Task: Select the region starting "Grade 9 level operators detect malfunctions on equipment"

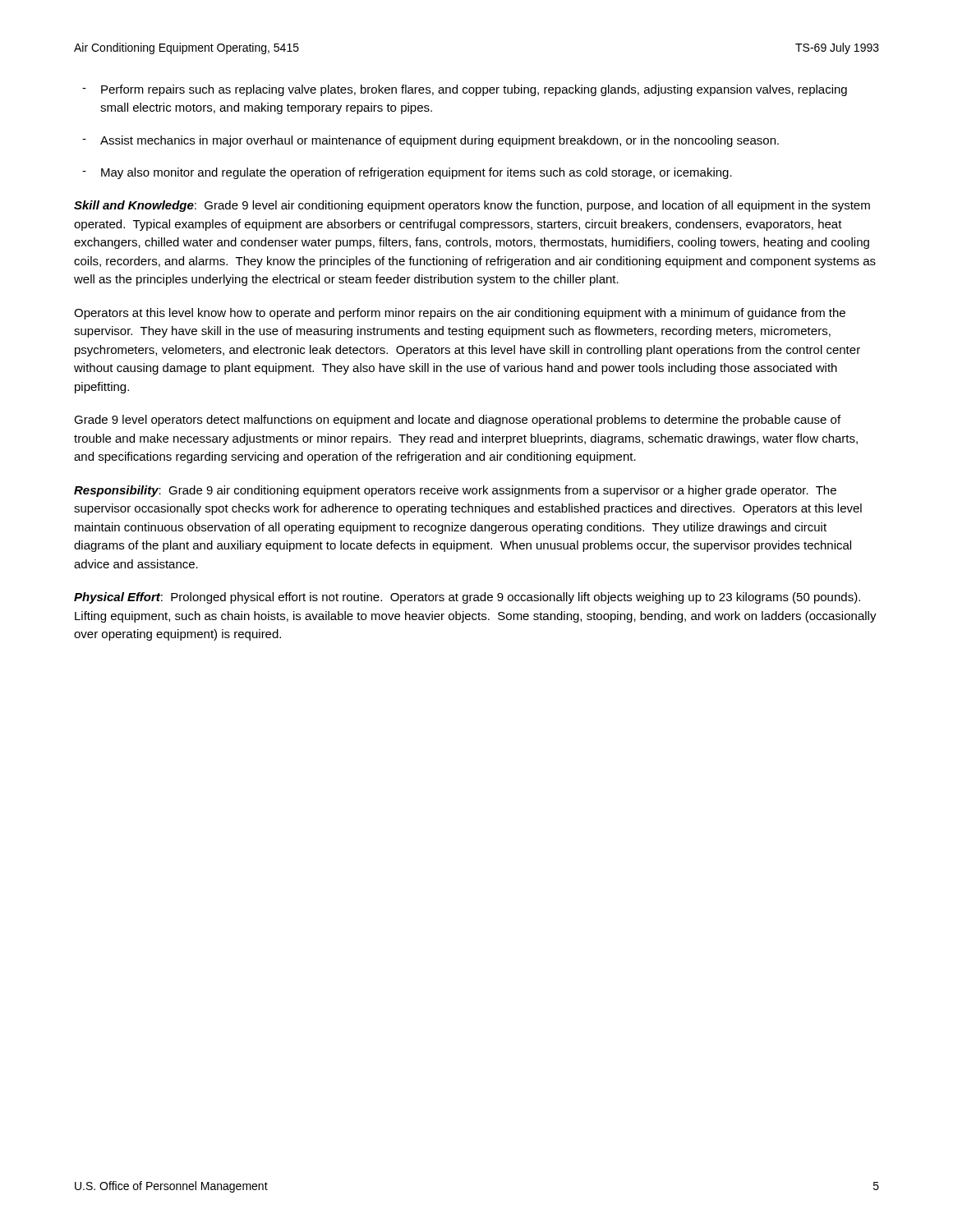Action: [466, 438]
